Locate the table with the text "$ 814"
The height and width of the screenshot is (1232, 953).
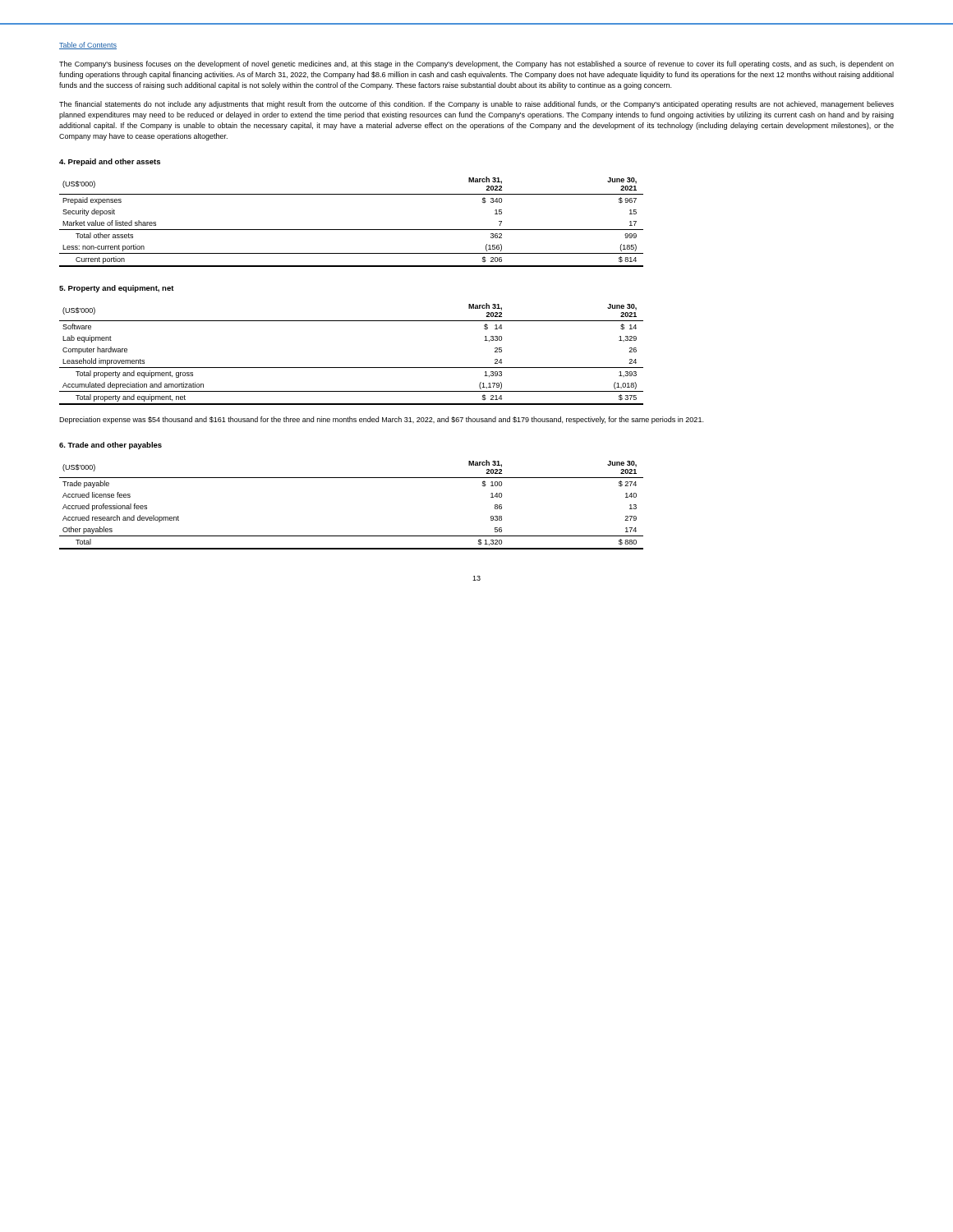476,221
